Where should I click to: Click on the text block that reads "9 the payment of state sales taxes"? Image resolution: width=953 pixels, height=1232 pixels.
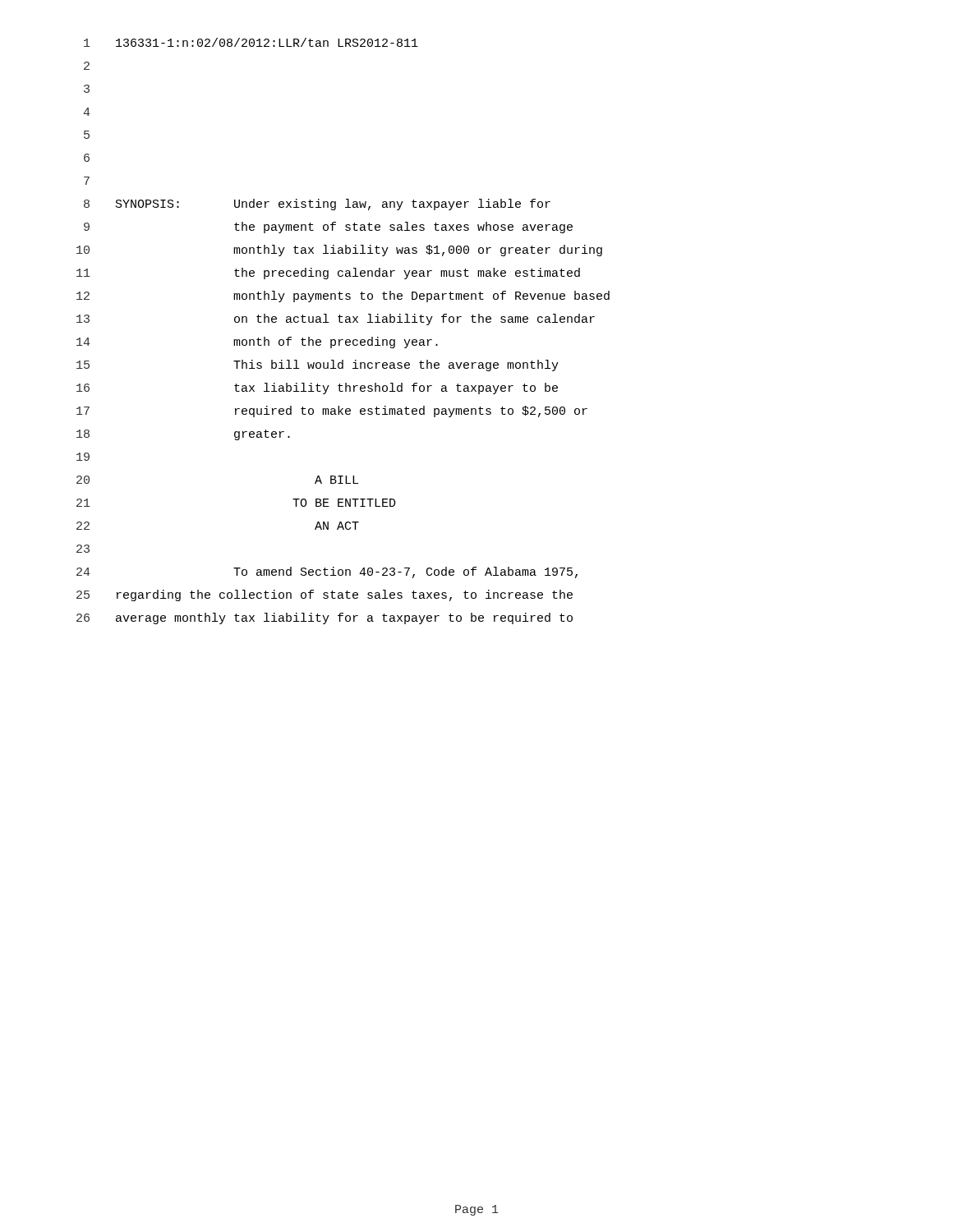476,228
